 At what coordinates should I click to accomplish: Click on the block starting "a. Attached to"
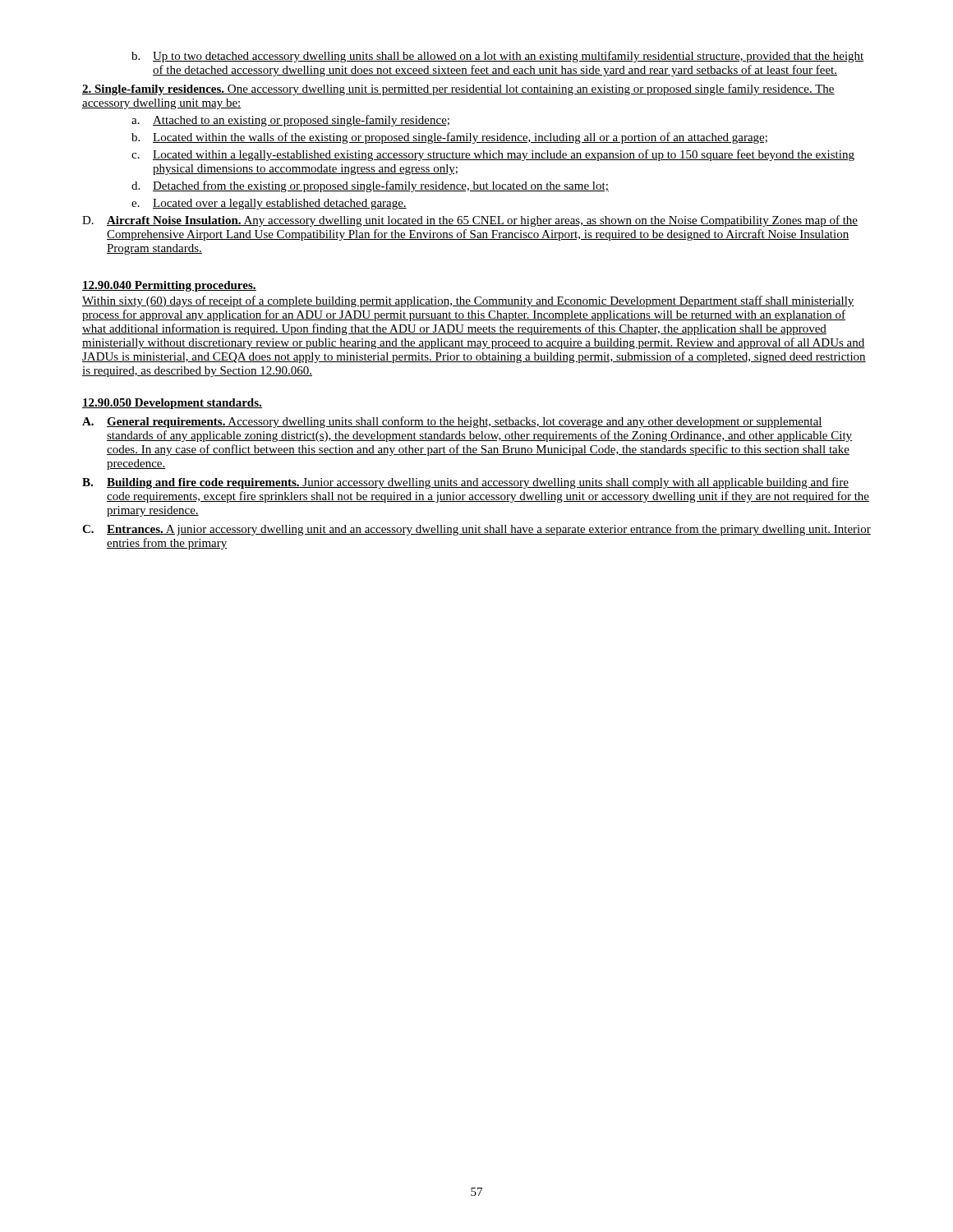pos(291,120)
